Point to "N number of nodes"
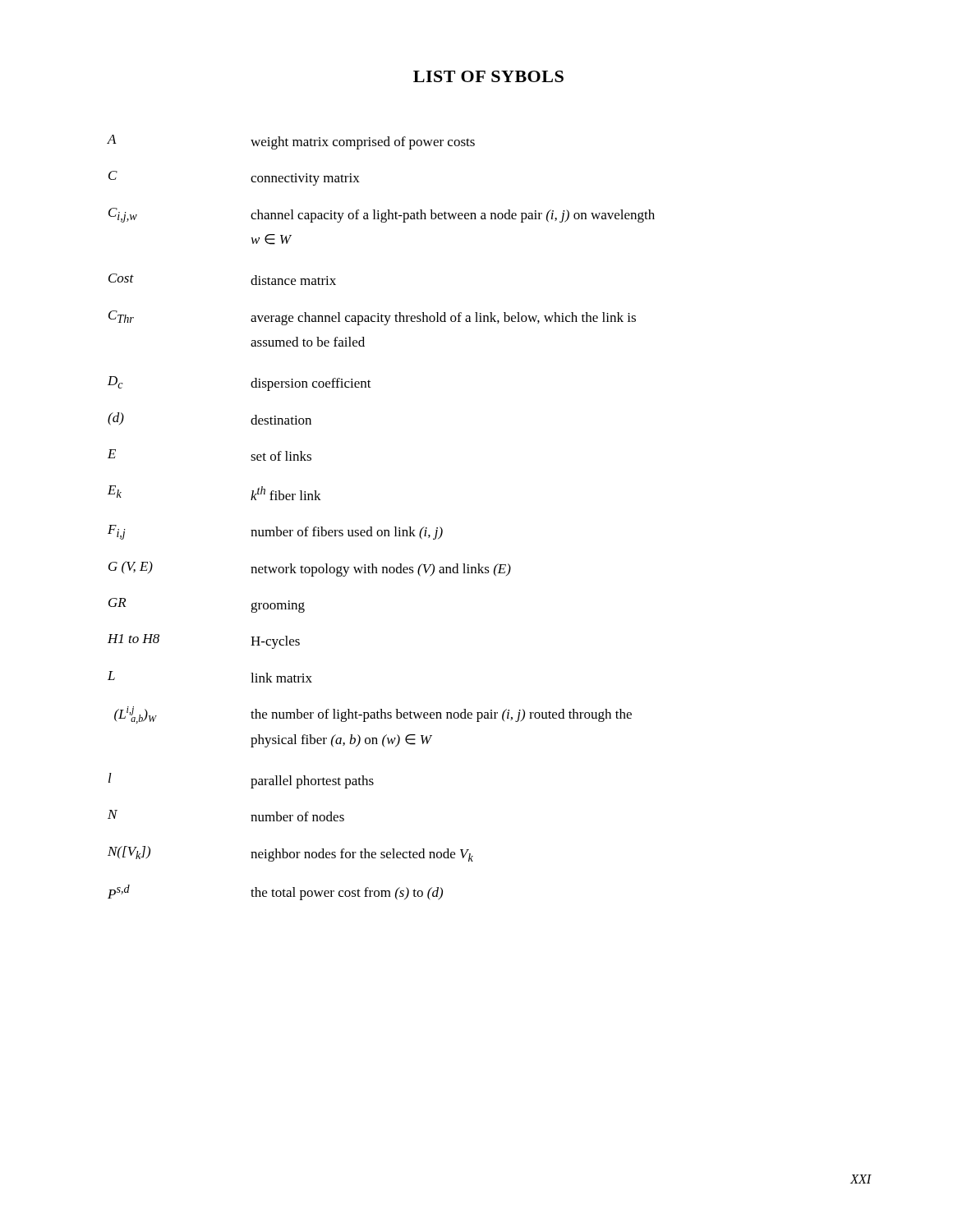The image size is (953, 1232). [x=113, y=815]
